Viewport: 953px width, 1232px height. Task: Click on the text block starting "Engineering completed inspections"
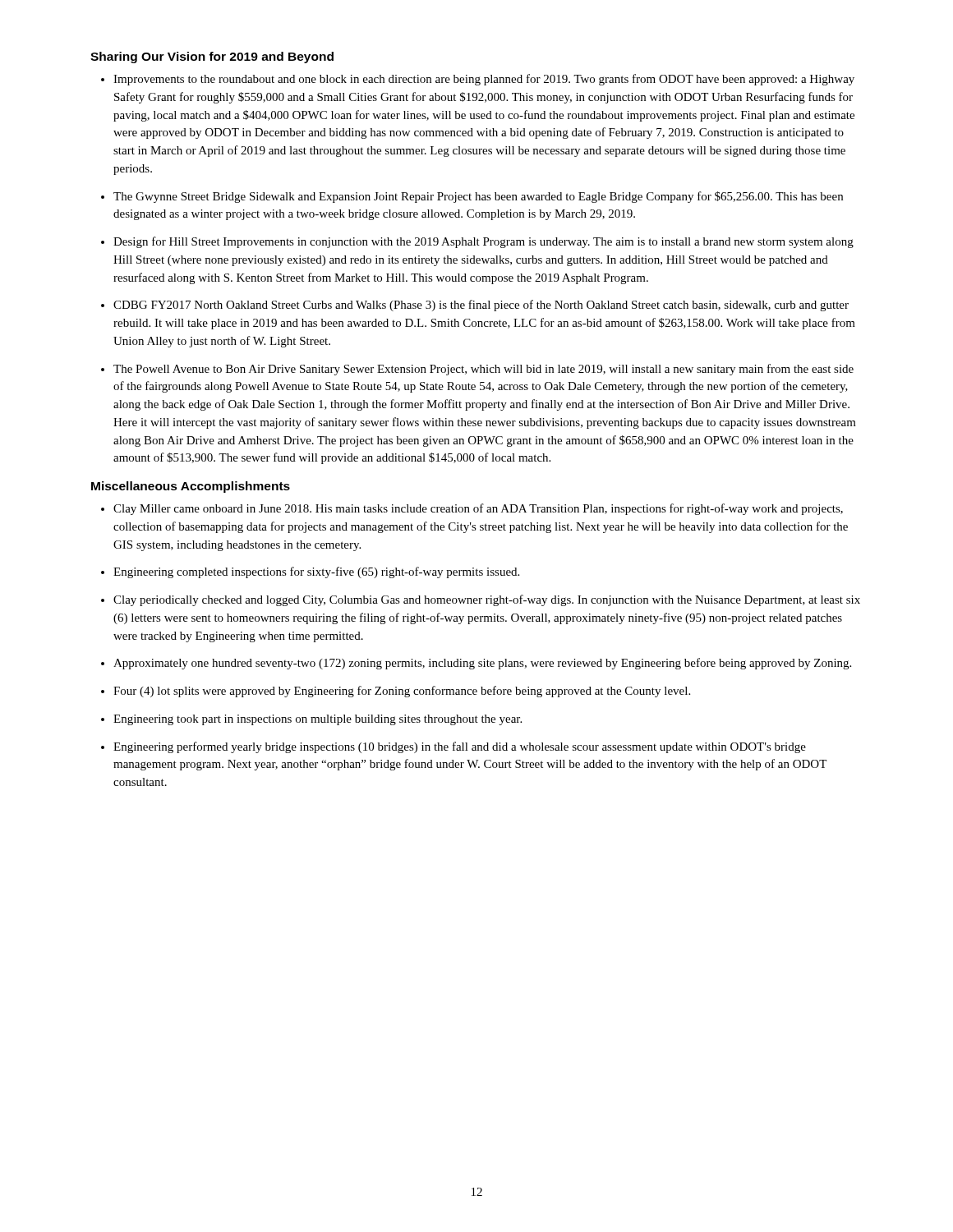click(476, 573)
